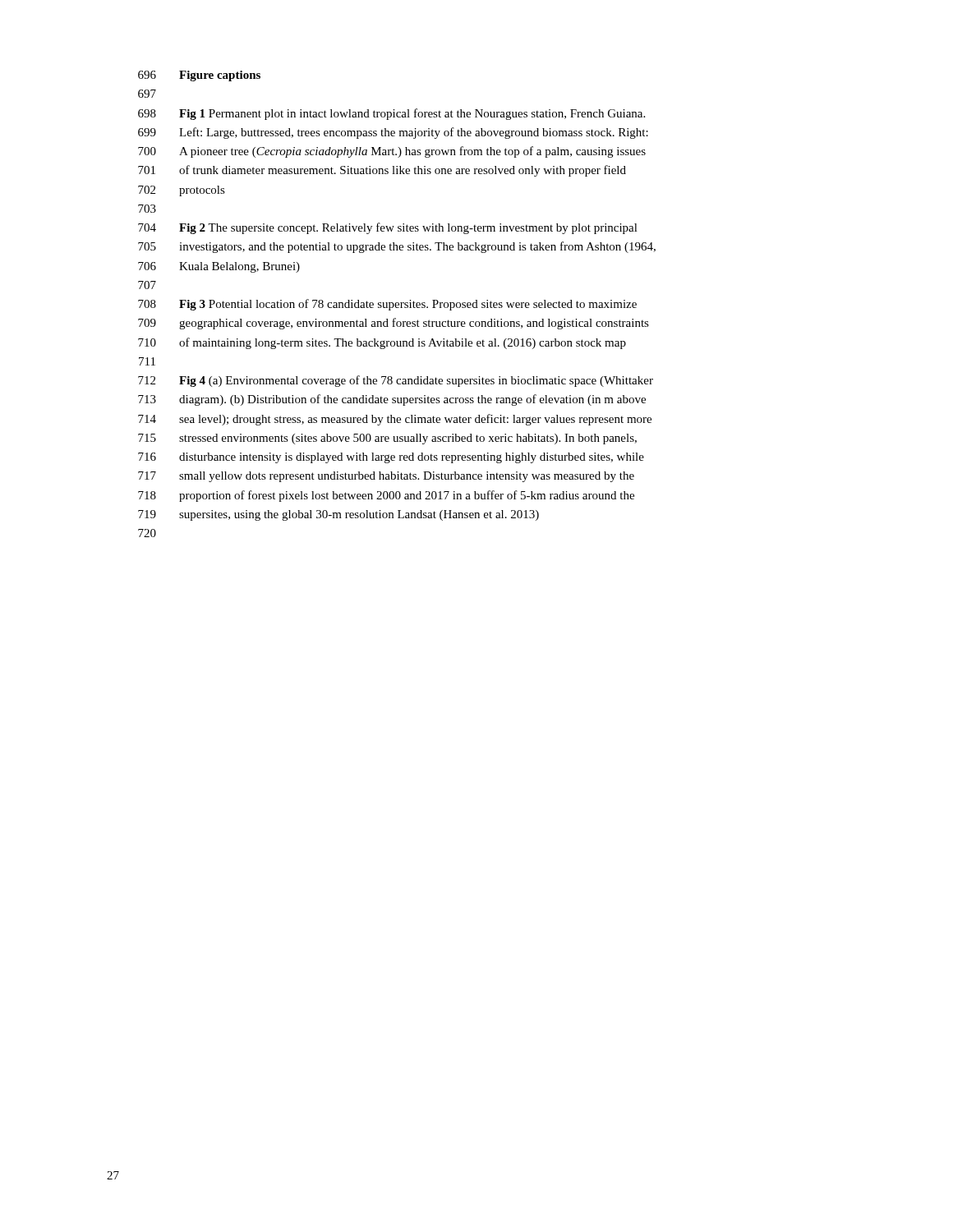Screen dimensions: 1232x953
Task: Locate the caption that reads "719 supersites, using the"
Action: pyautogui.click(x=476, y=514)
